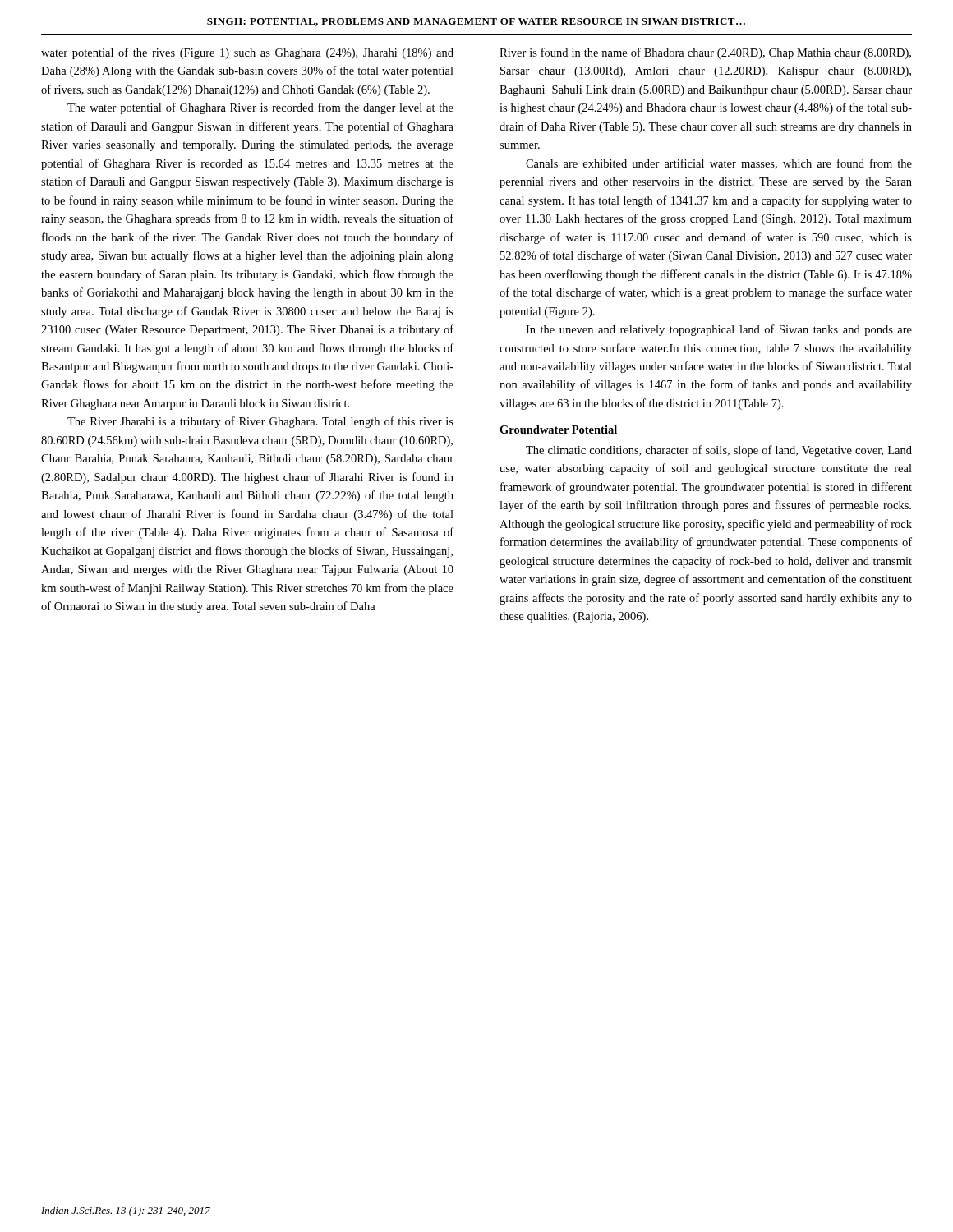Locate the passage starting "In the uneven and relatively"
The height and width of the screenshot is (1232, 953).
pos(706,366)
